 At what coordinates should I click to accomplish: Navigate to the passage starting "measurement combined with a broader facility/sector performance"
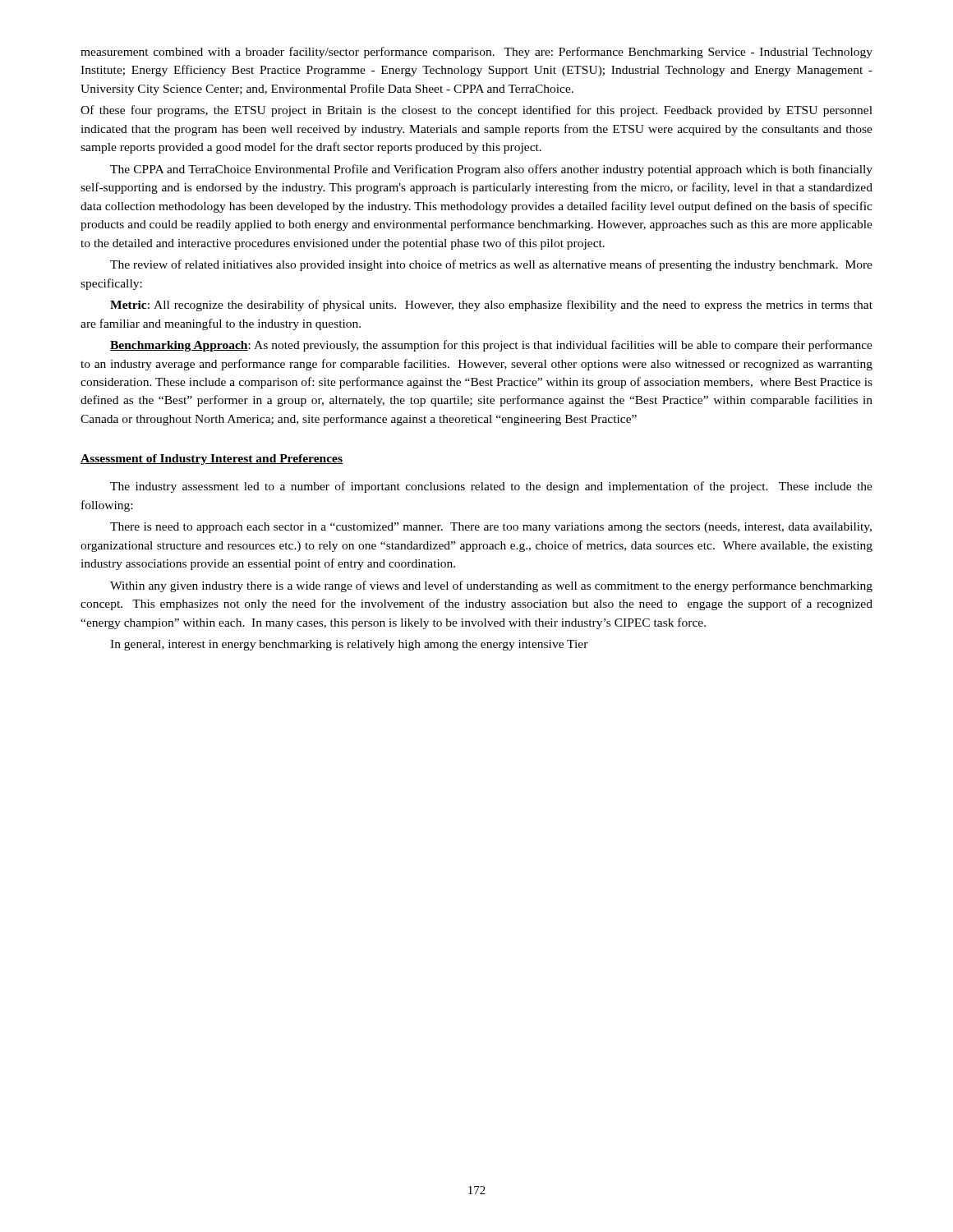tap(476, 70)
